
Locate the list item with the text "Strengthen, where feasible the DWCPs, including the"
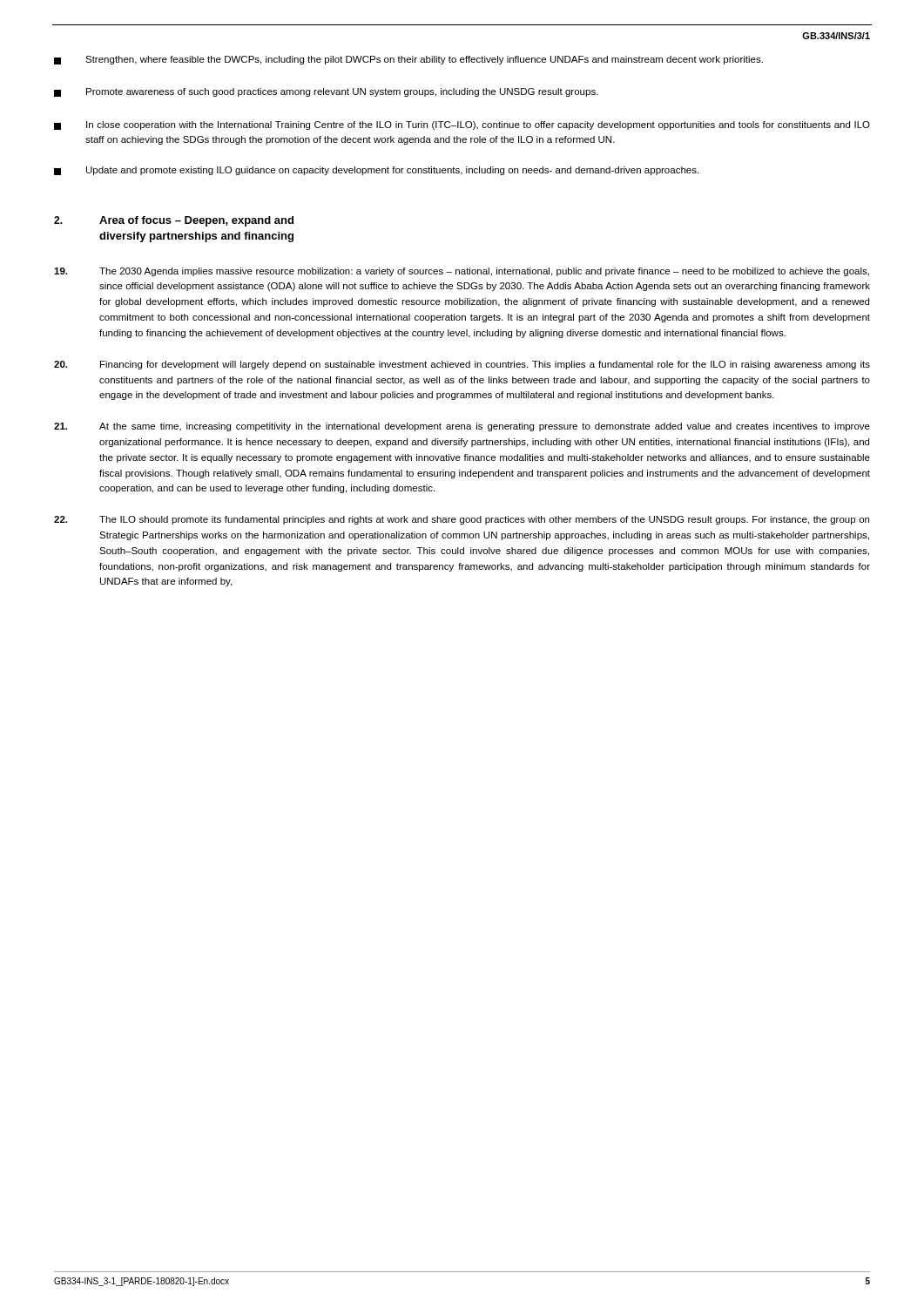462,61
